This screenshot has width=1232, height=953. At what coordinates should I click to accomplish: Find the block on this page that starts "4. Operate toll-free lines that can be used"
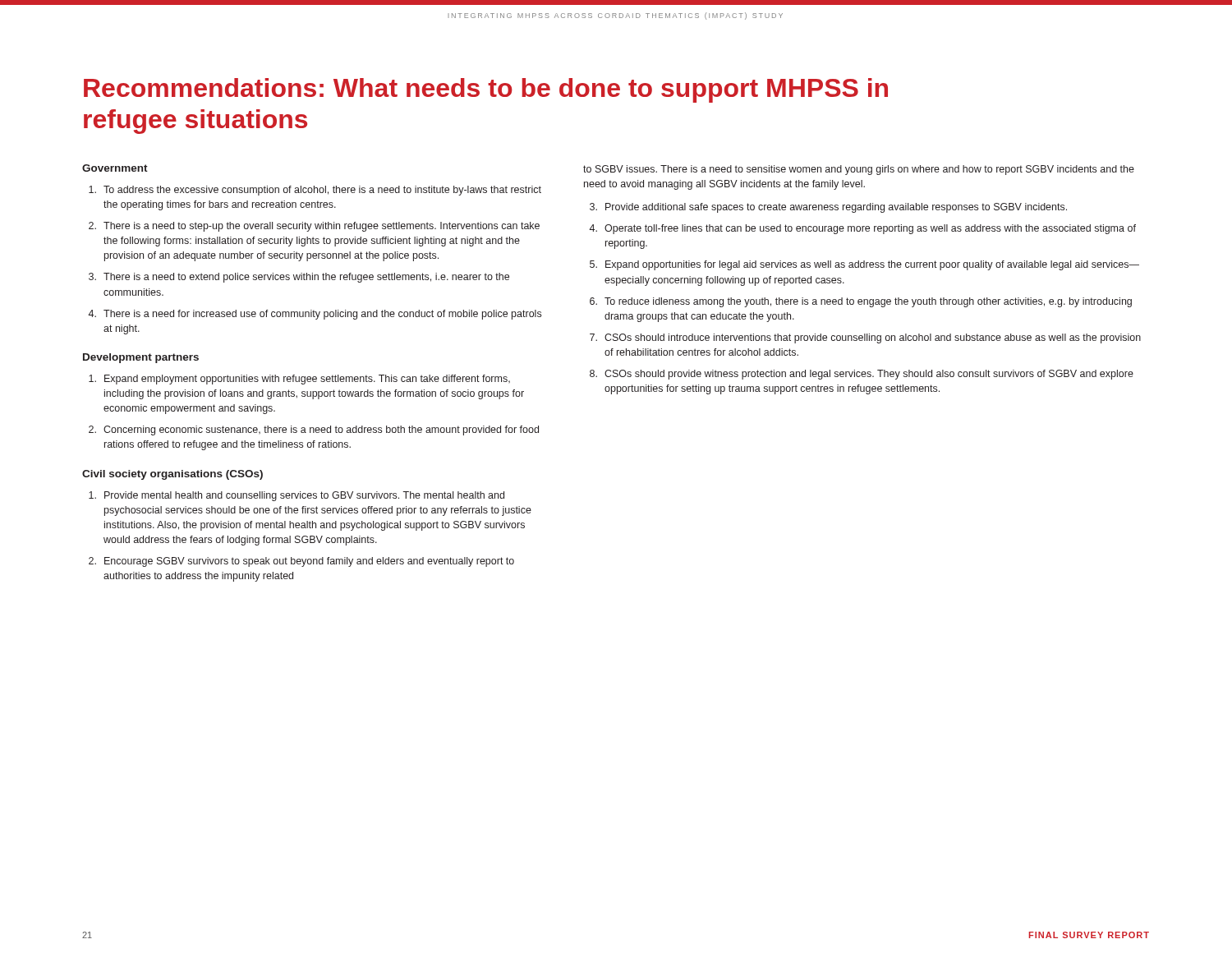(x=866, y=236)
